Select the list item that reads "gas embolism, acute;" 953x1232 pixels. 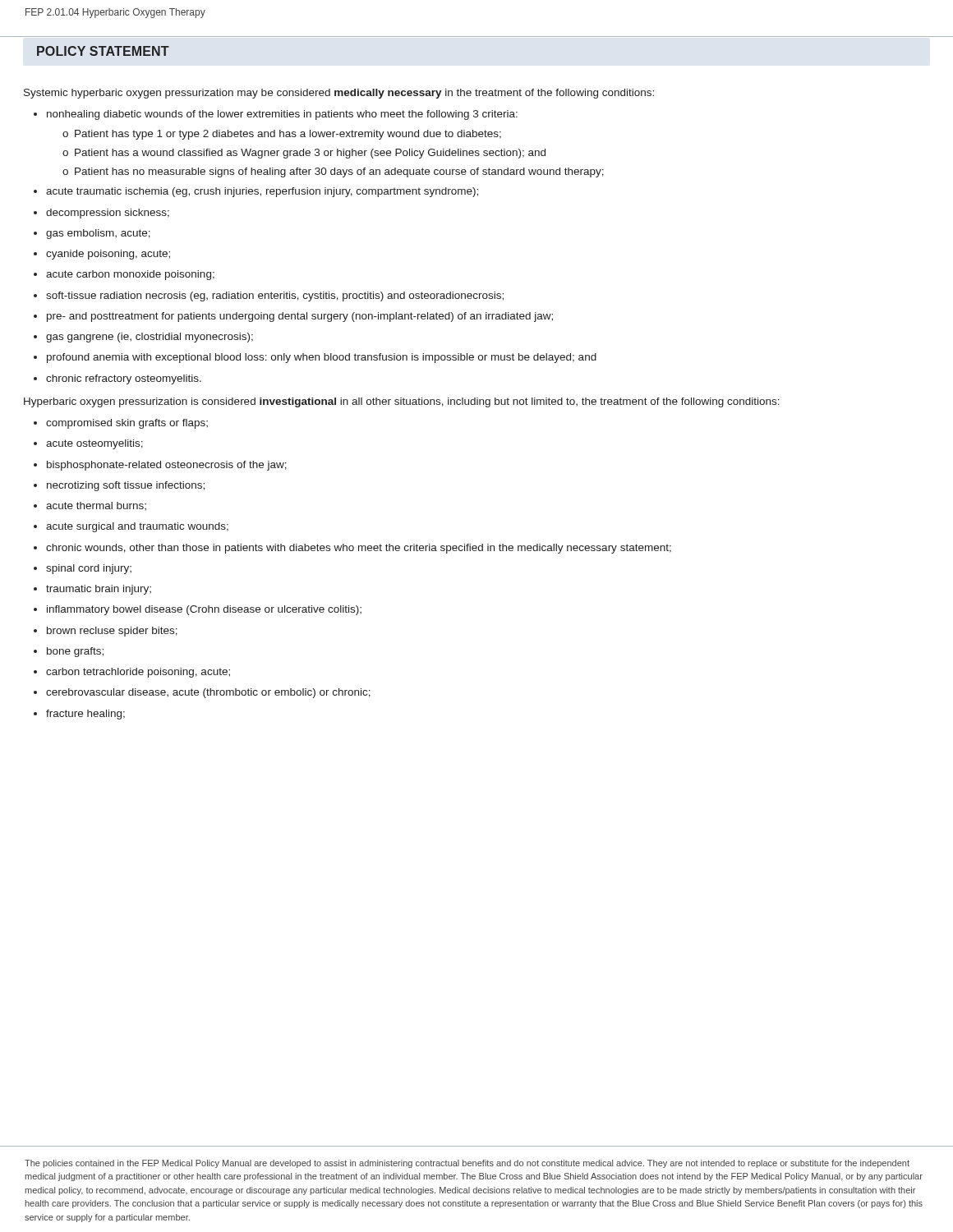pyautogui.click(x=98, y=233)
